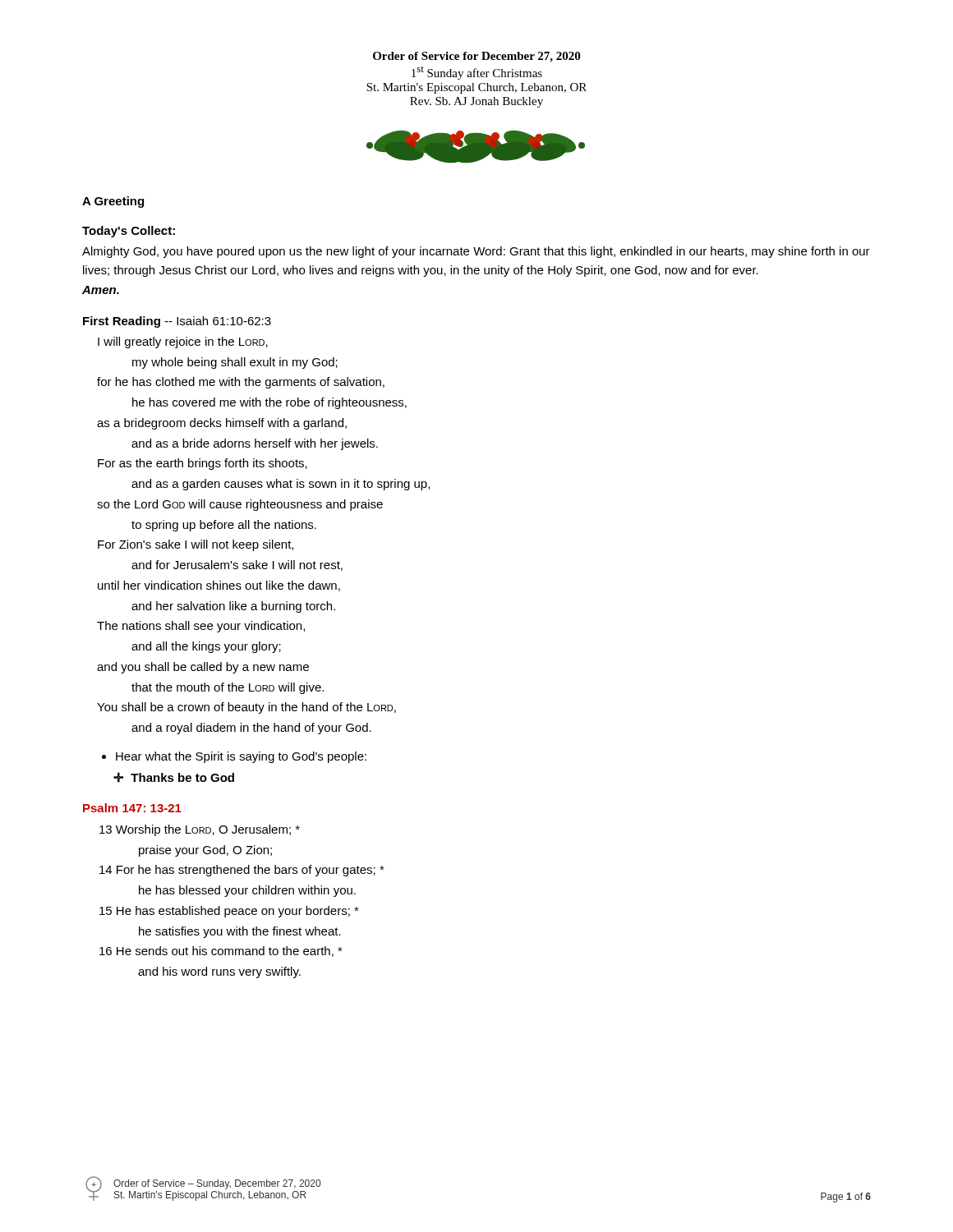Select the text block containing "13 Worship the Lord, O"
The width and height of the screenshot is (953, 1232).
coord(200,830)
